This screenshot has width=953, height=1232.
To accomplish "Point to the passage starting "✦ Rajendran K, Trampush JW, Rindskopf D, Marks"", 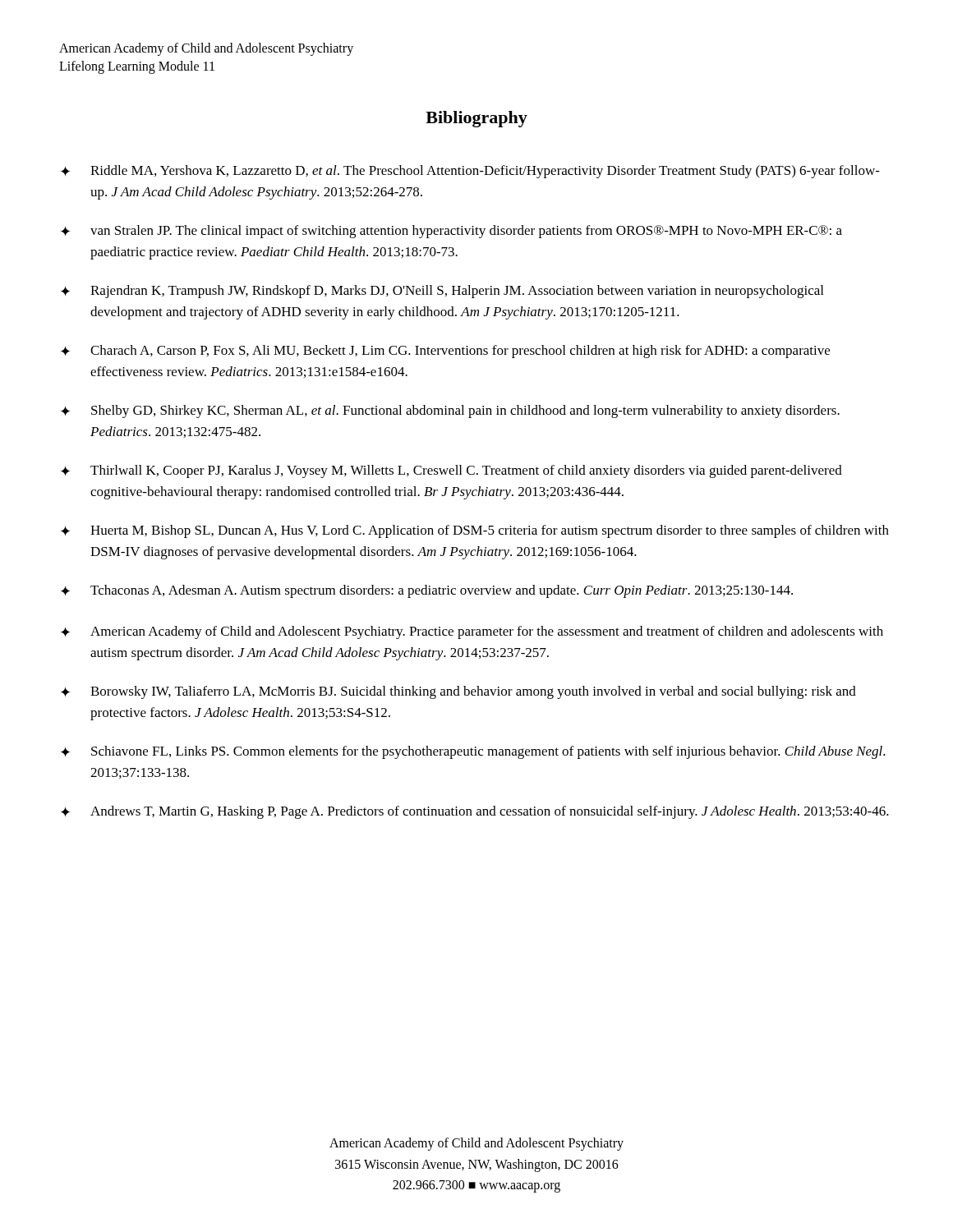I will click(476, 301).
